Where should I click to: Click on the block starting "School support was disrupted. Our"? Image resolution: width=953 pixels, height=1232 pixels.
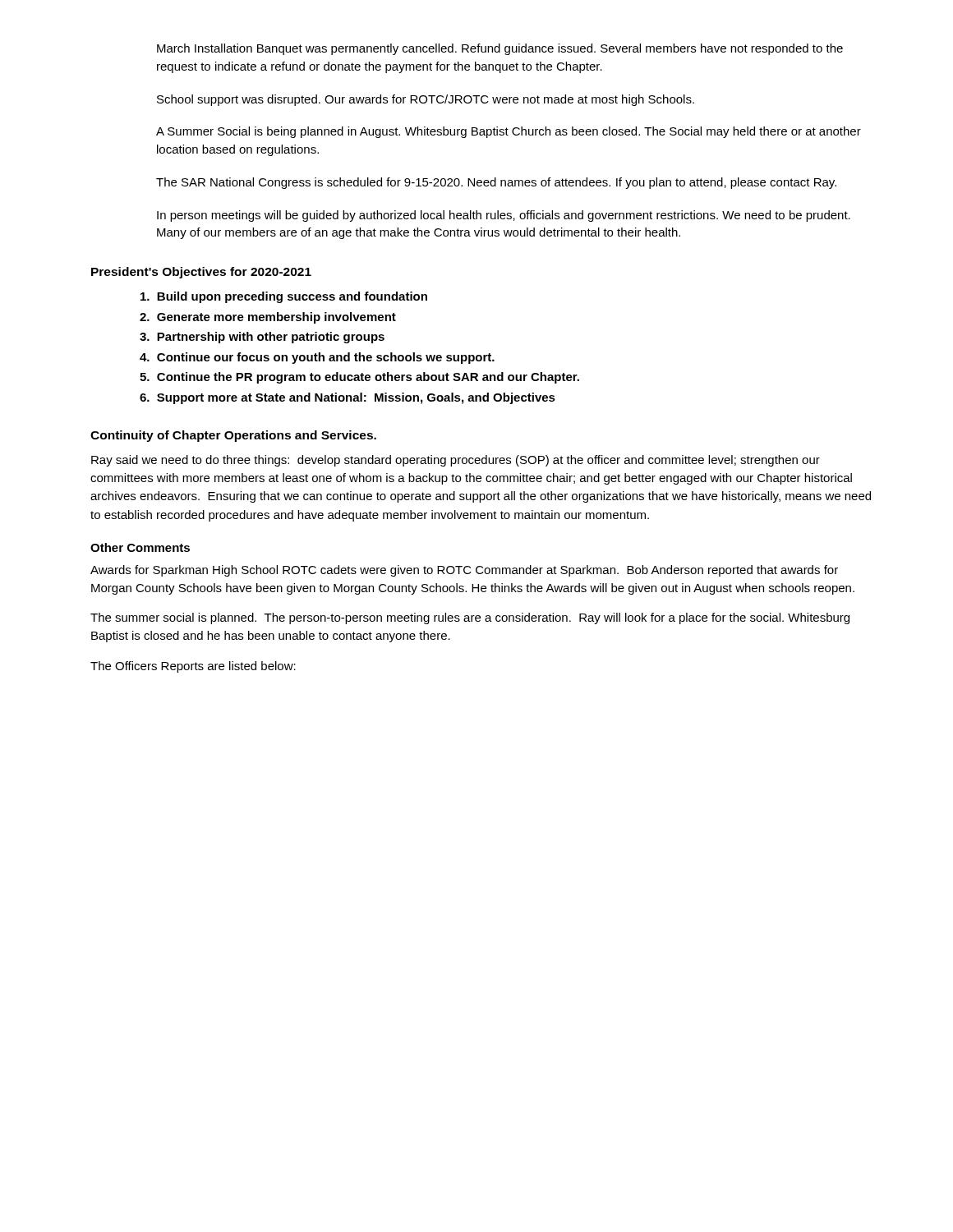click(426, 99)
